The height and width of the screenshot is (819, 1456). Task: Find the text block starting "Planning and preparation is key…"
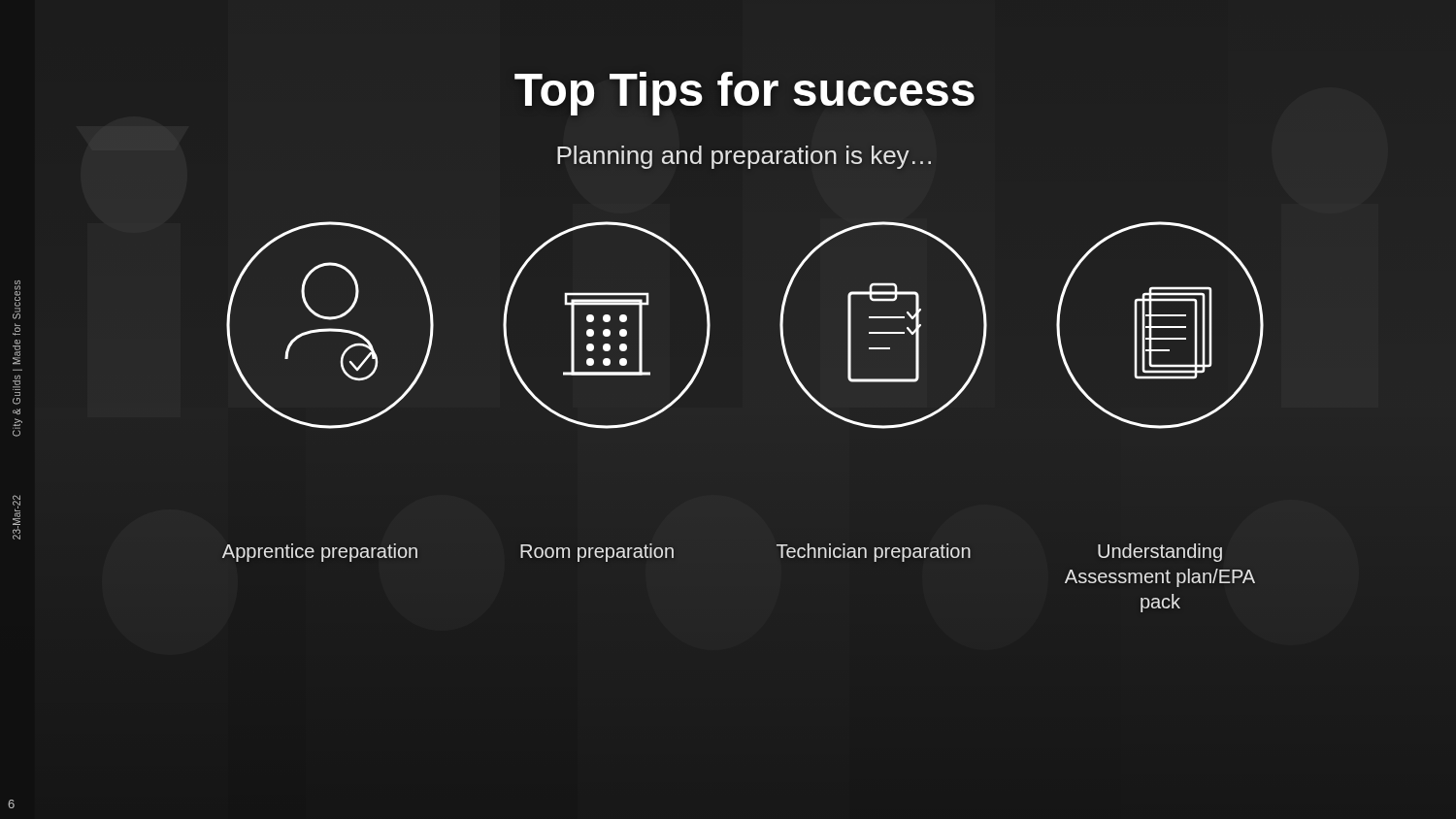click(745, 155)
